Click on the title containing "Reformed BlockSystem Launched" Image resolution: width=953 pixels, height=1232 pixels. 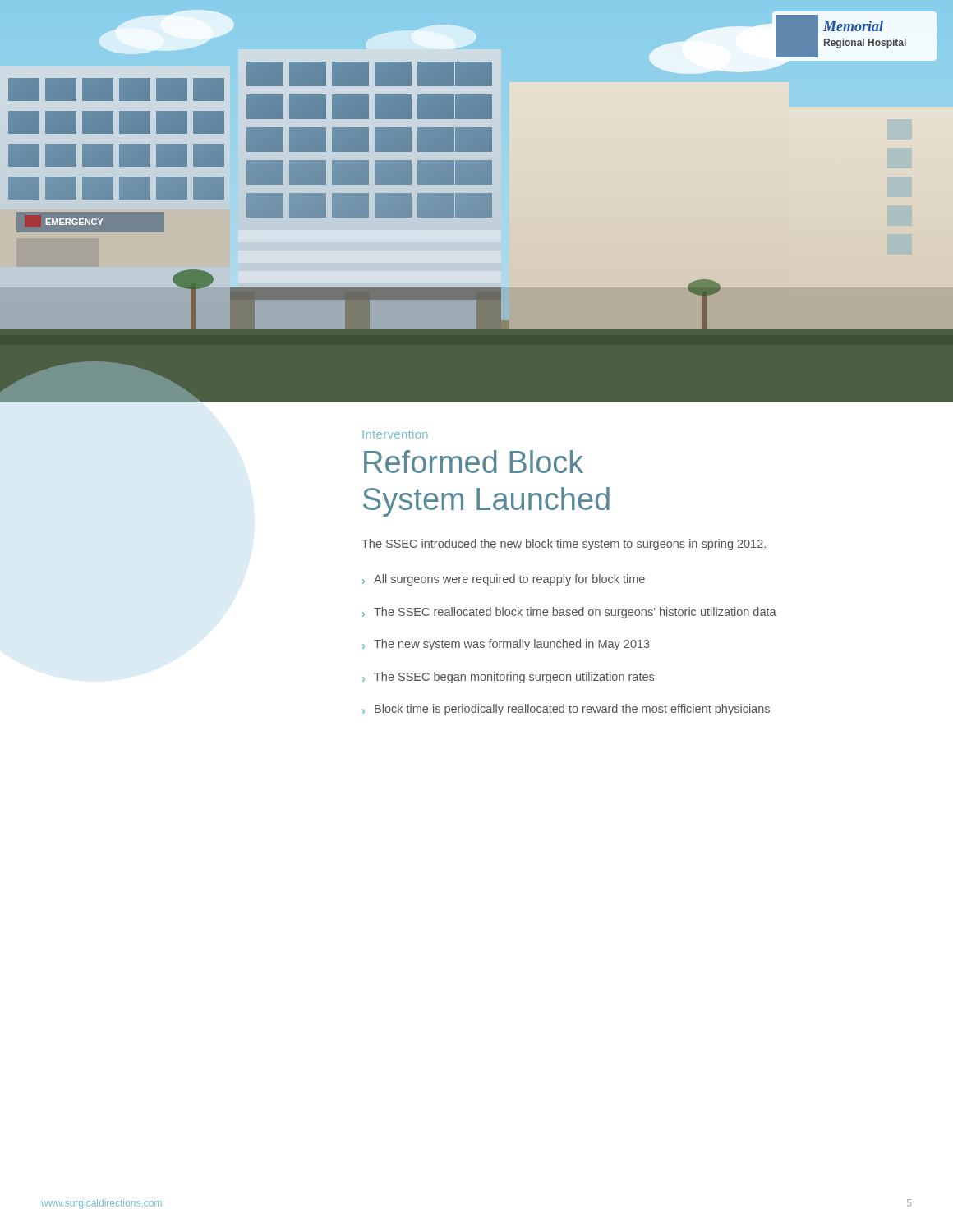[x=486, y=481]
